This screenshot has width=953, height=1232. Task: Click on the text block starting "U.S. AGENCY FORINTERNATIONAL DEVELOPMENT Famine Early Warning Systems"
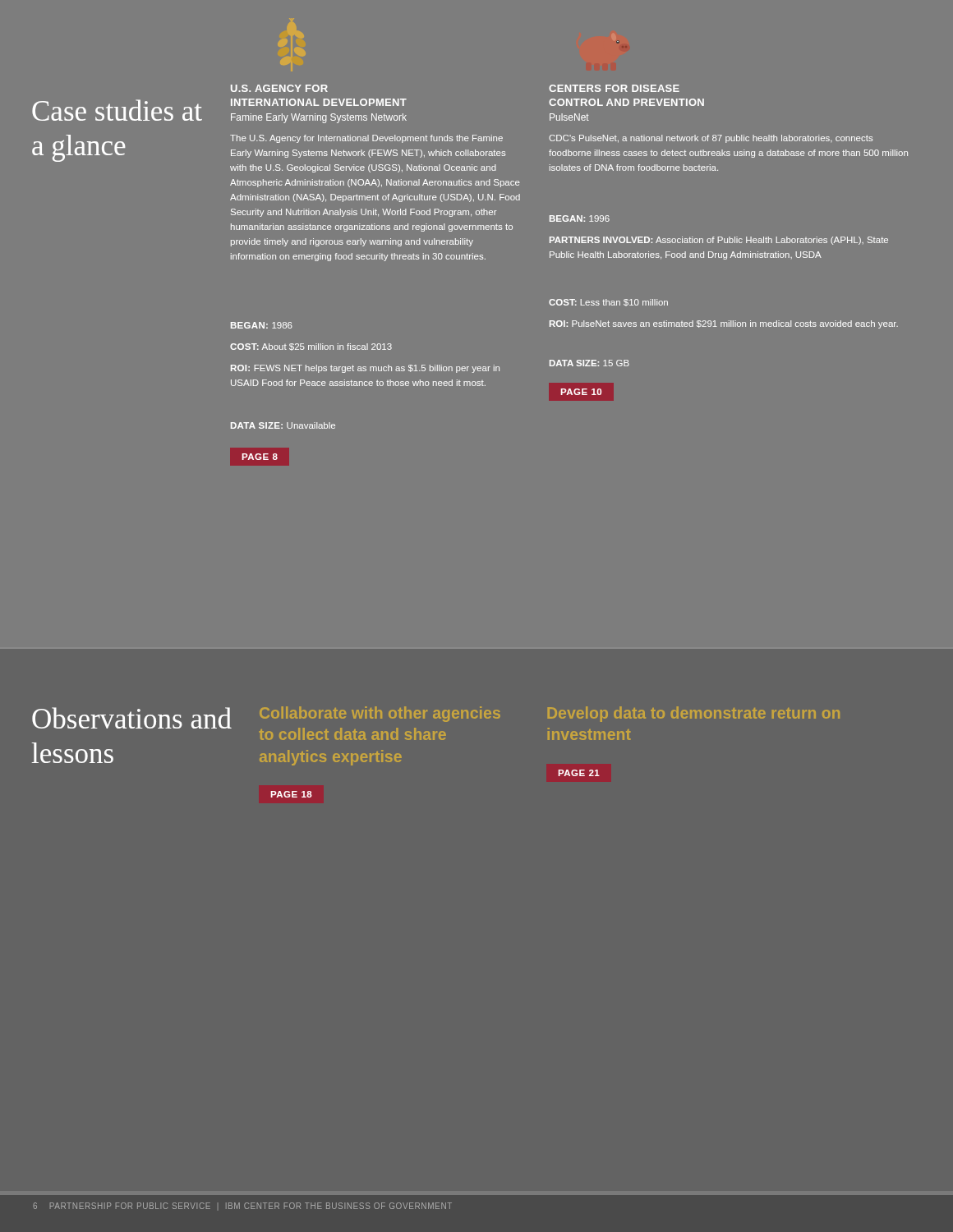coord(378,103)
